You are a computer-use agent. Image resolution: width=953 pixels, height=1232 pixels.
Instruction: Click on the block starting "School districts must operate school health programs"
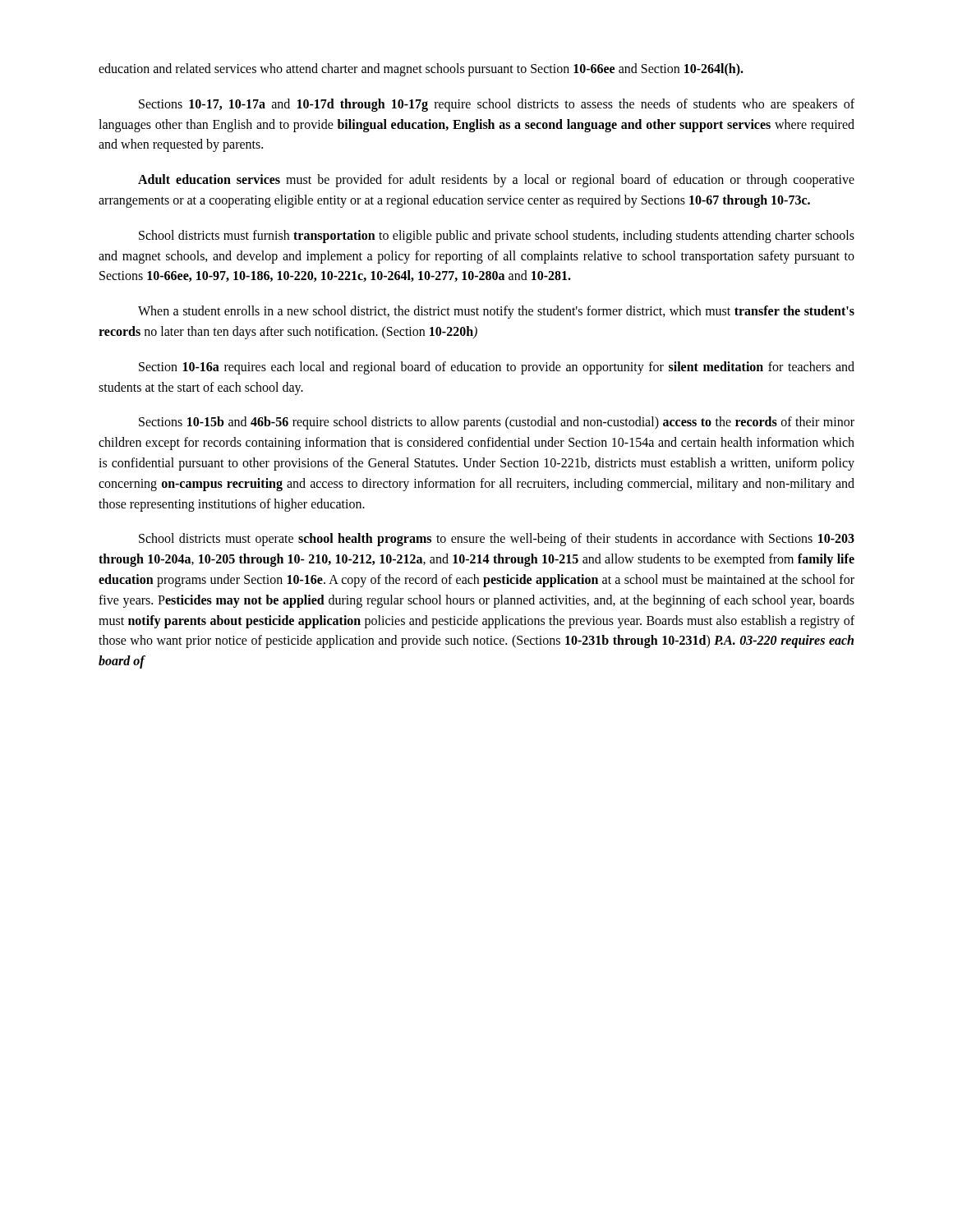click(476, 600)
